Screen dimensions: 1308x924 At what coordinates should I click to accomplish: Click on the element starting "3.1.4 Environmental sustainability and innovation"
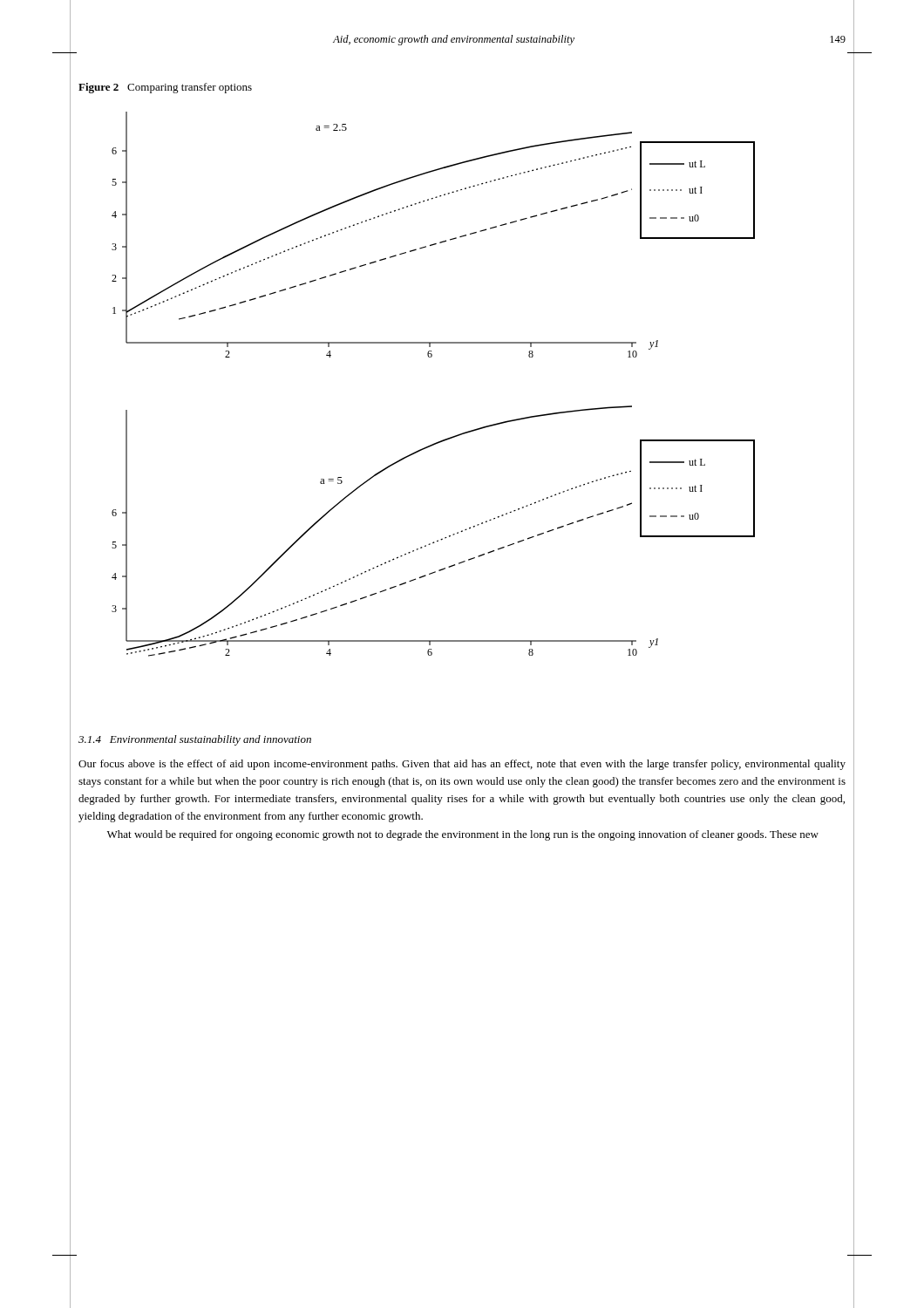click(x=195, y=739)
